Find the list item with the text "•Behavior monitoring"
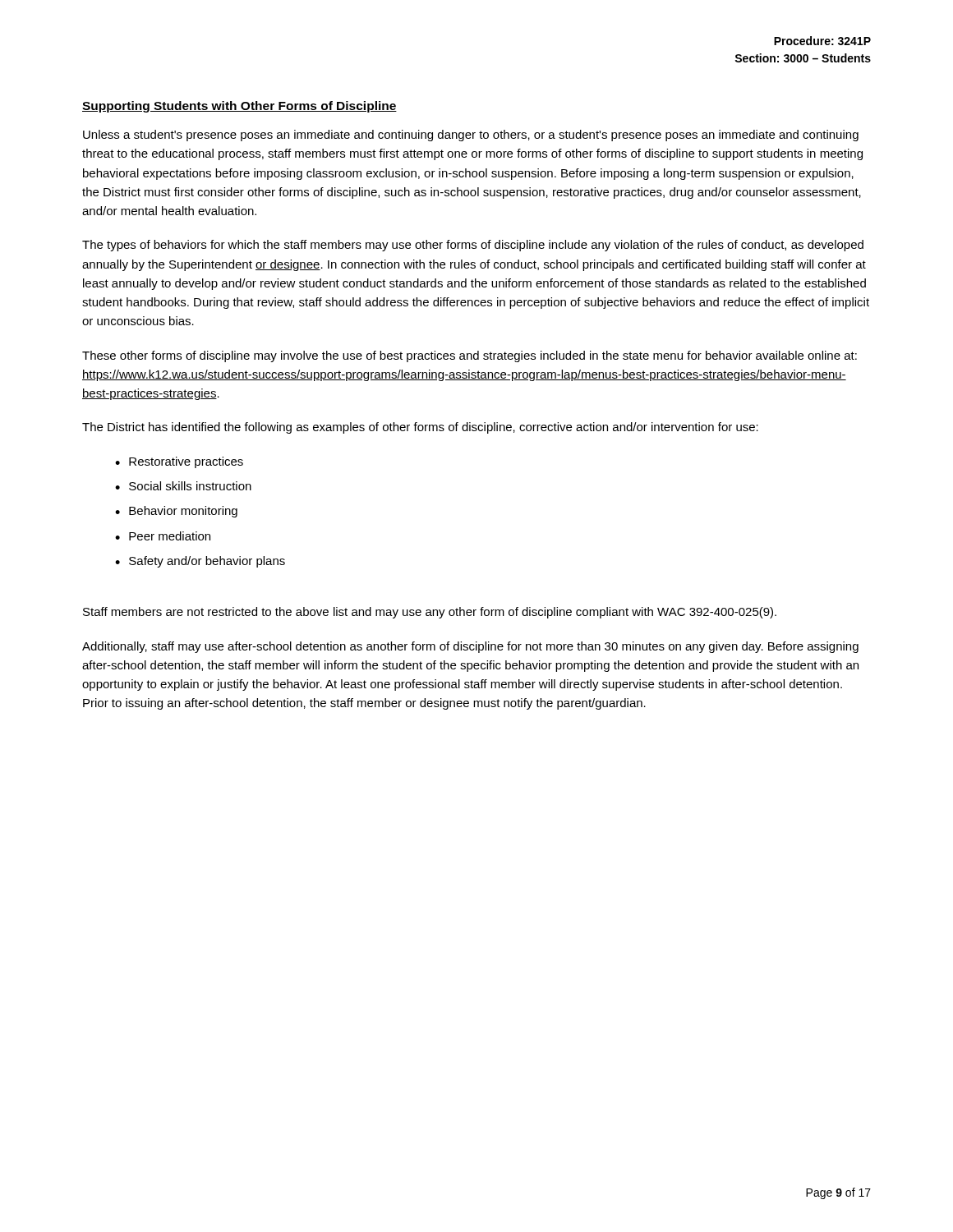Image resolution: width=953 pixels, height=1232 pixels. [x=177, y=512]
